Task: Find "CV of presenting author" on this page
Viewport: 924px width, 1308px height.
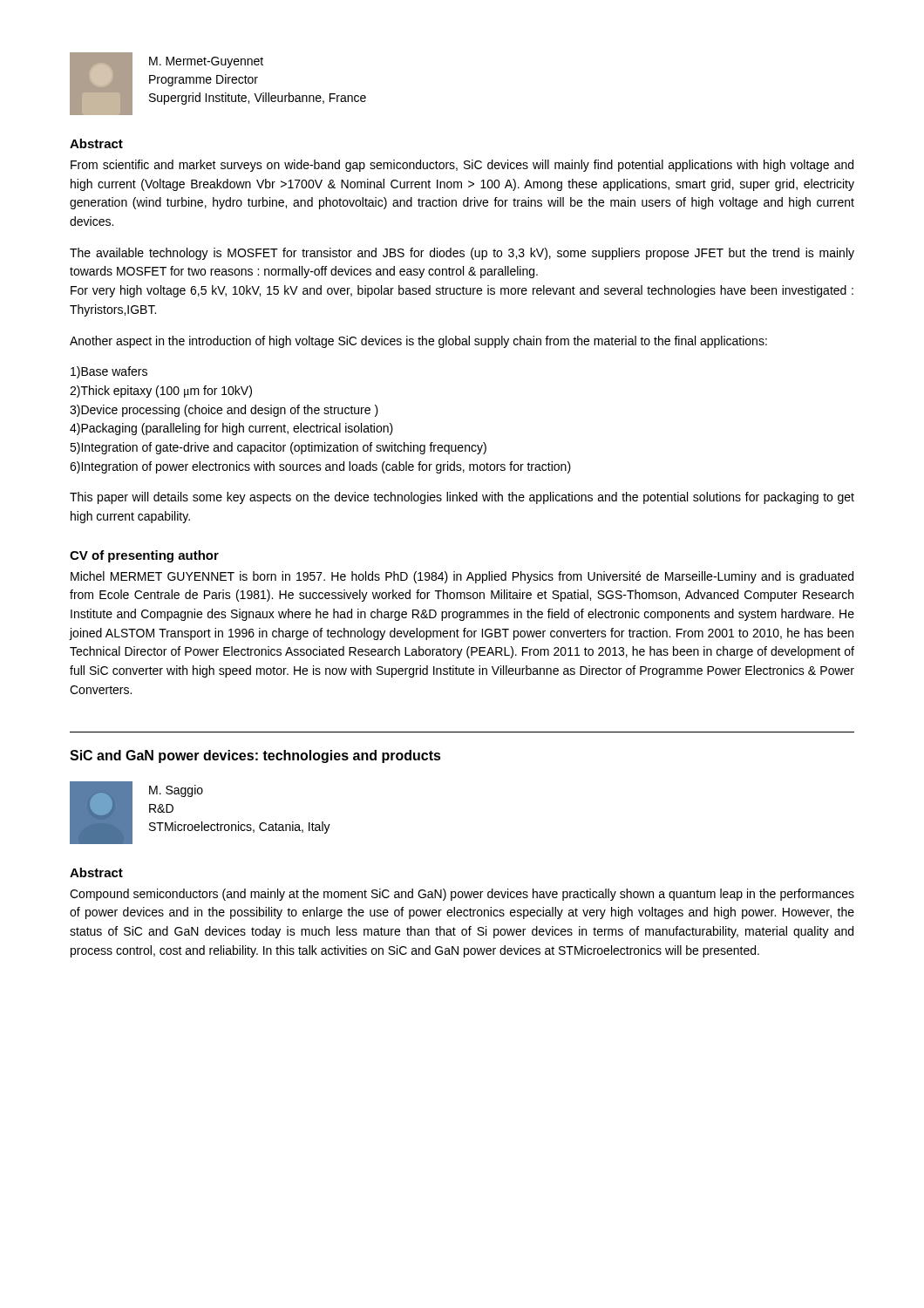Action: pyautogui.click(x=144, y=555)
